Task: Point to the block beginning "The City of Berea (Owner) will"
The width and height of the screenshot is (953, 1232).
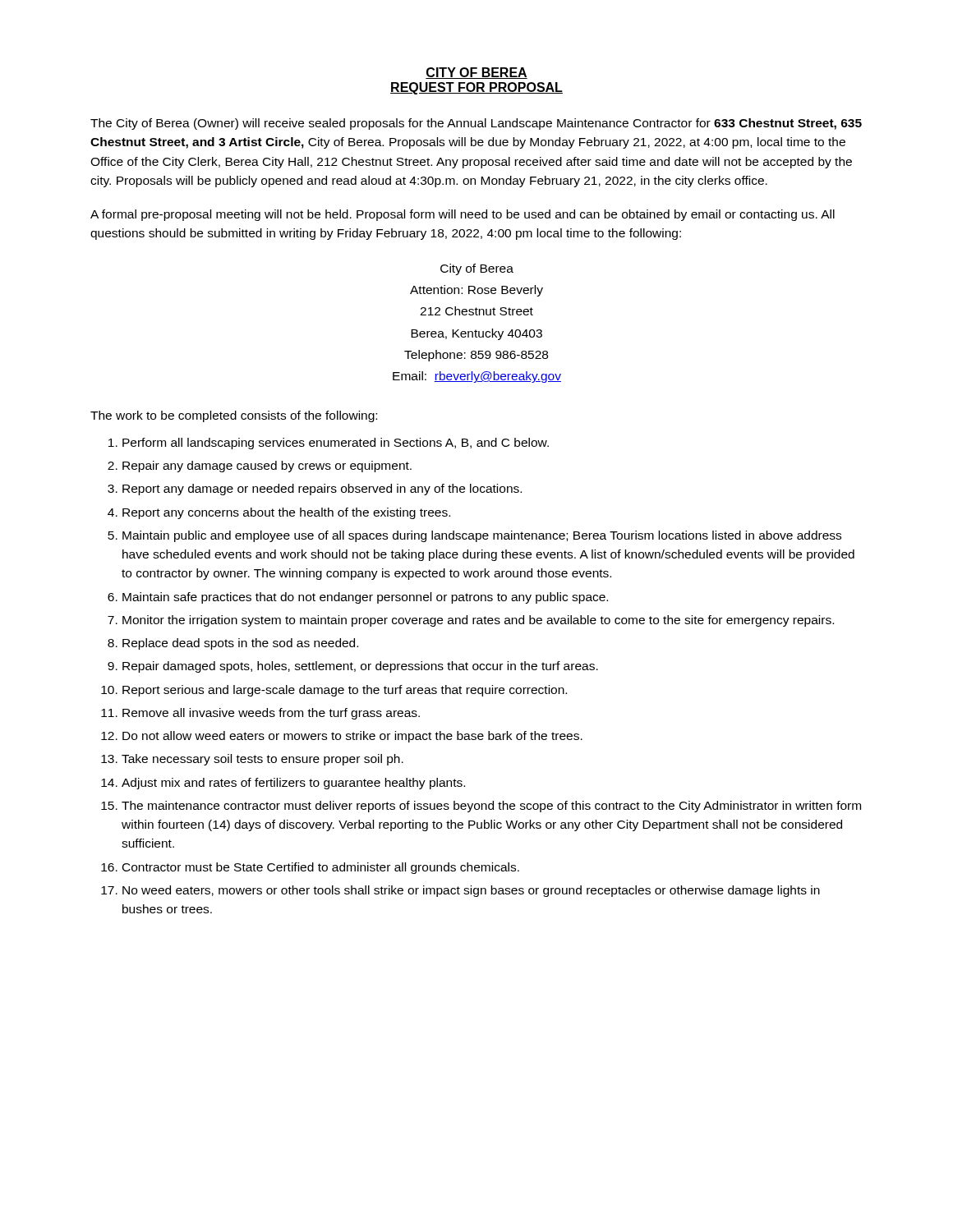Action: click(476, 151)
